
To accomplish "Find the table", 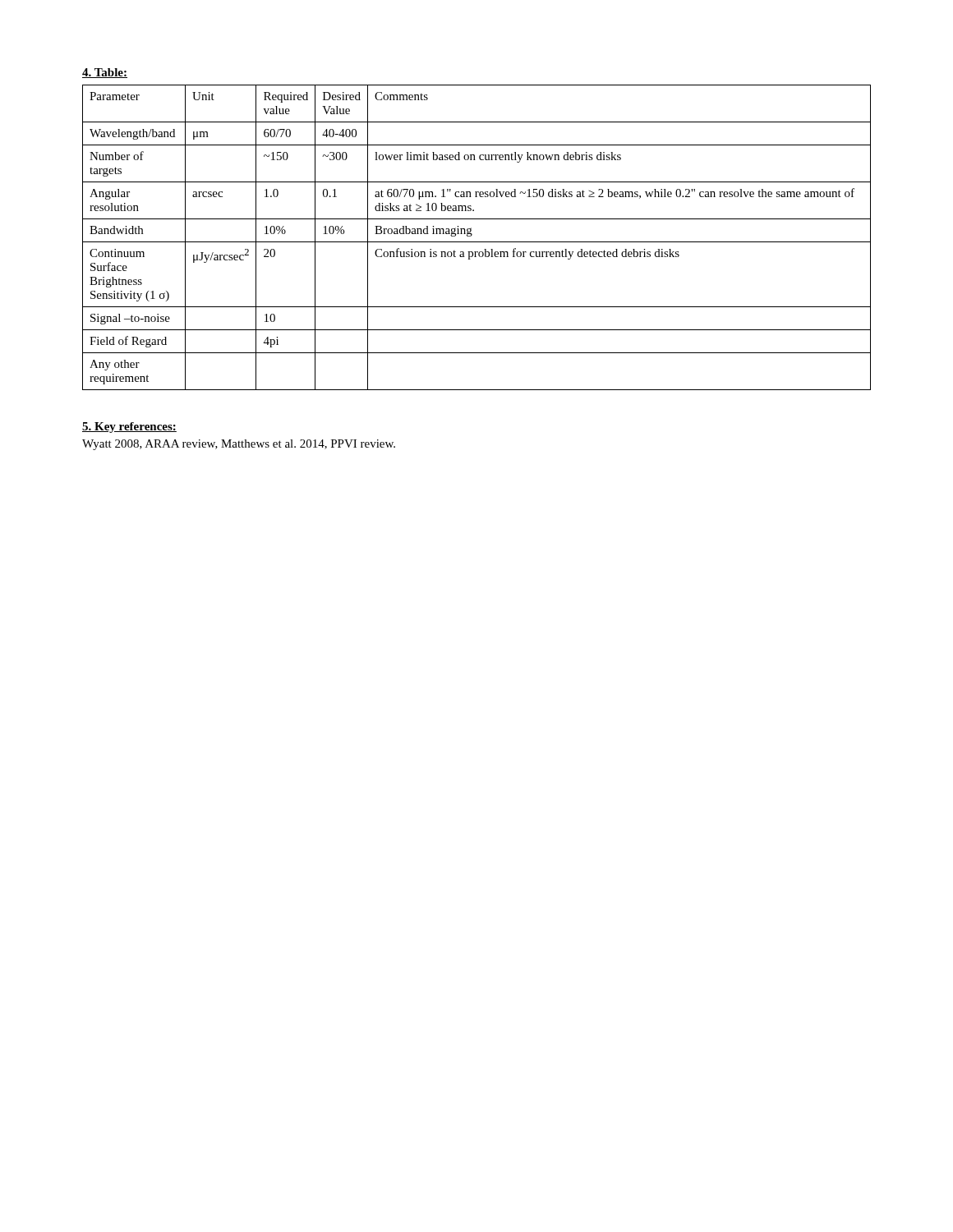I will coord(476,237).
